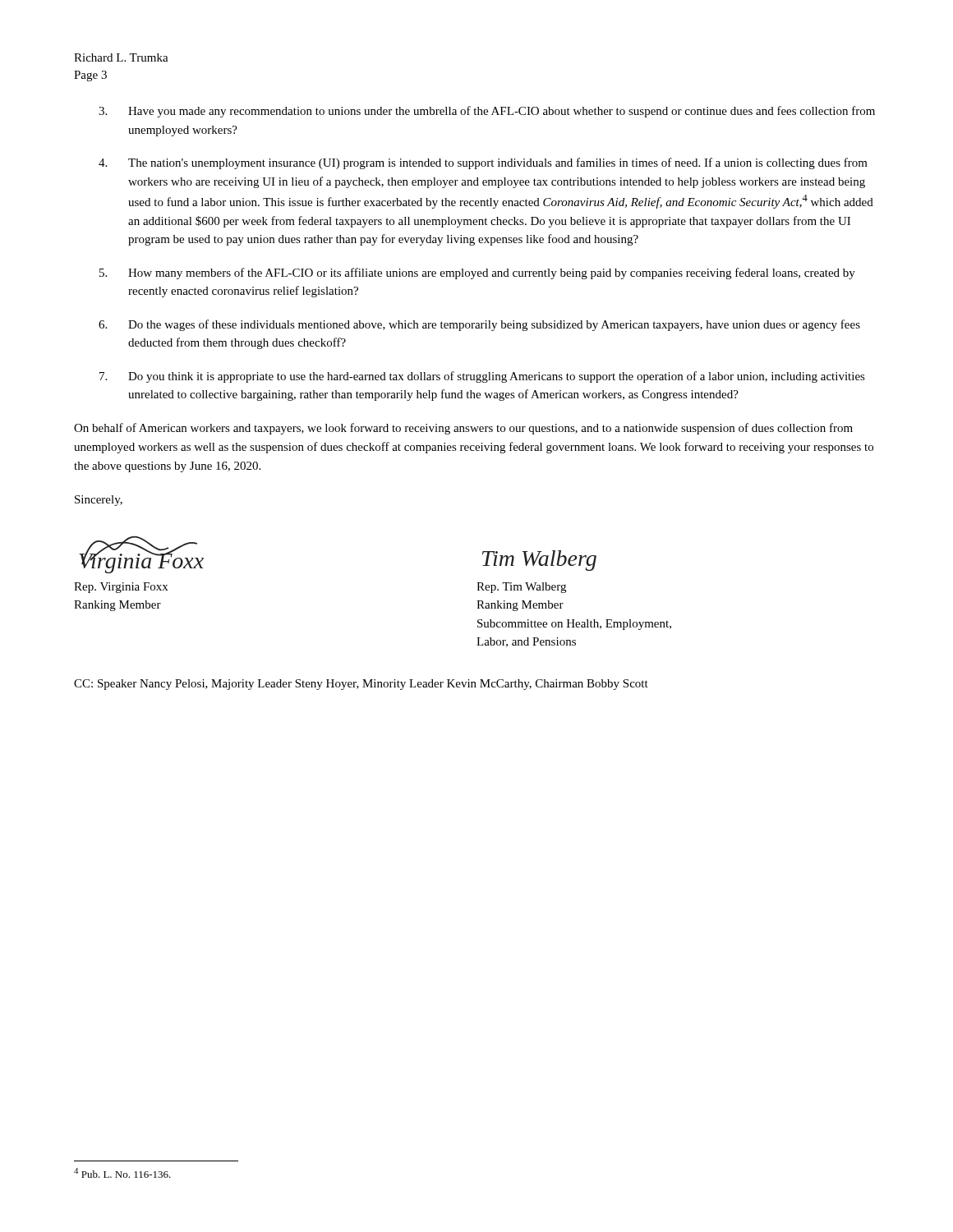
Task: Where is the passage that starts "Rep. Virginia Foxx"?
Action: pyautogui.click(x=121, y=595)
